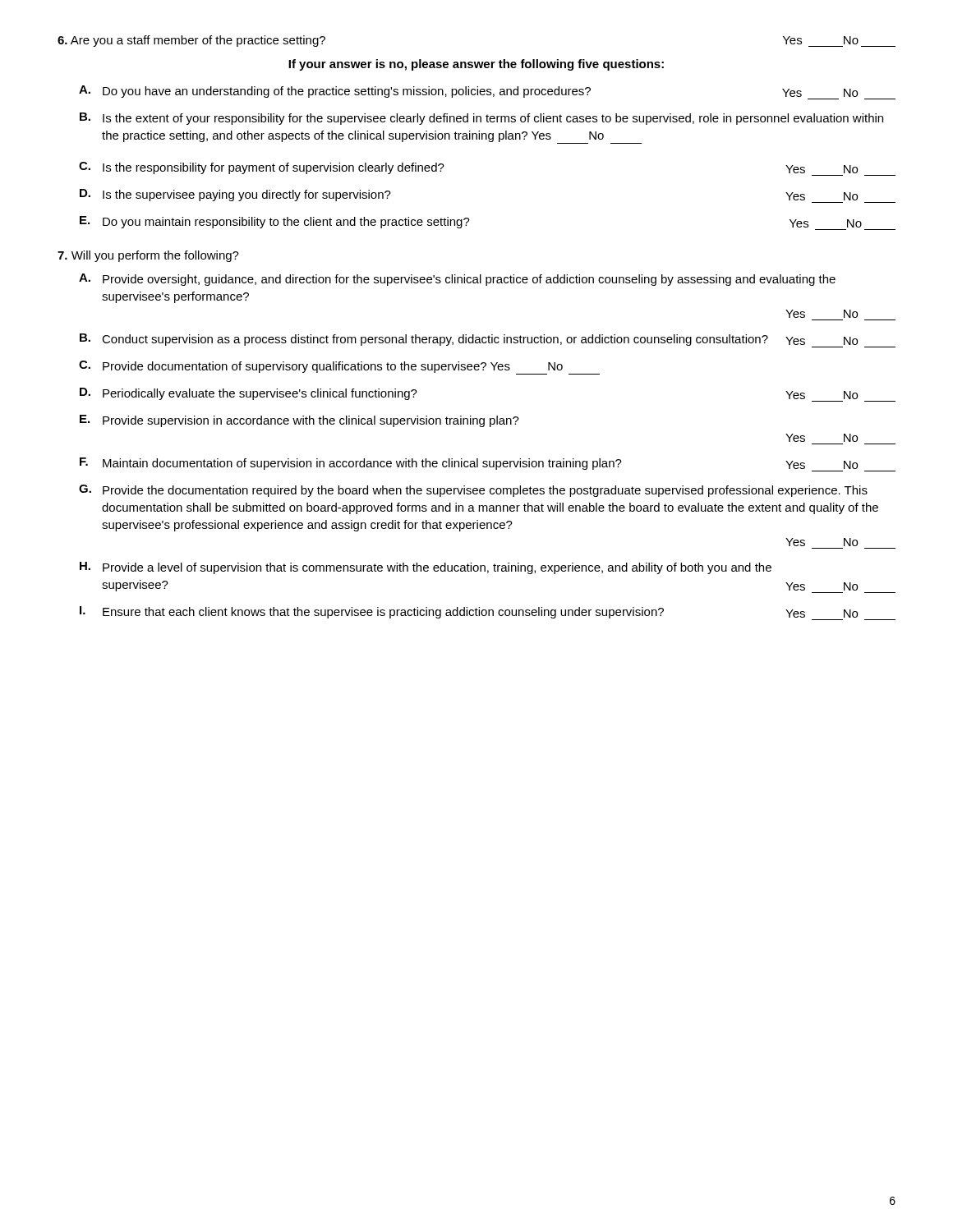Select the list item containing "E. Do you maintain"
The width and height of the screenshot is (953, 1232).
273,223
